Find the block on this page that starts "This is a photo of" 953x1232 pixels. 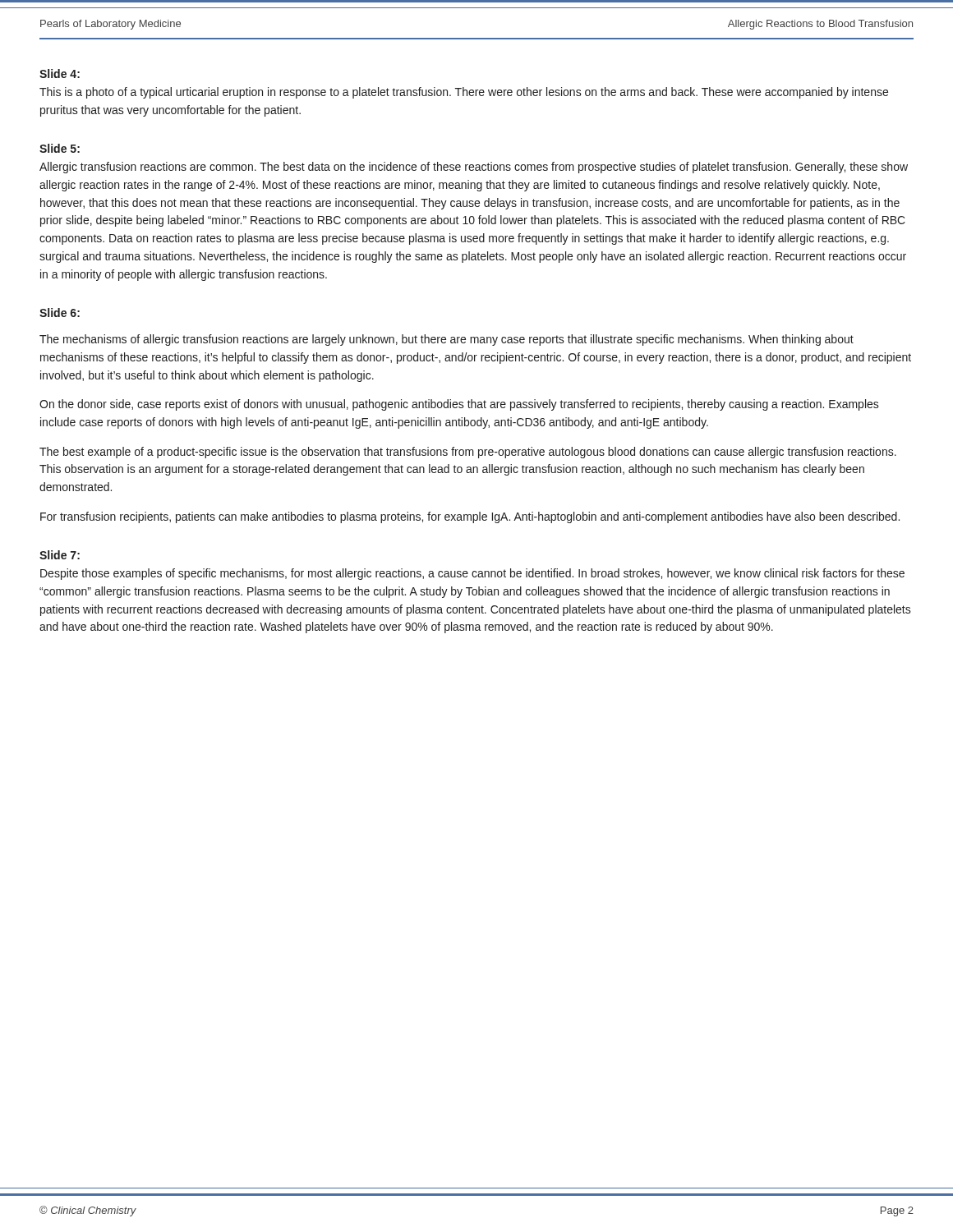point(464,101)
